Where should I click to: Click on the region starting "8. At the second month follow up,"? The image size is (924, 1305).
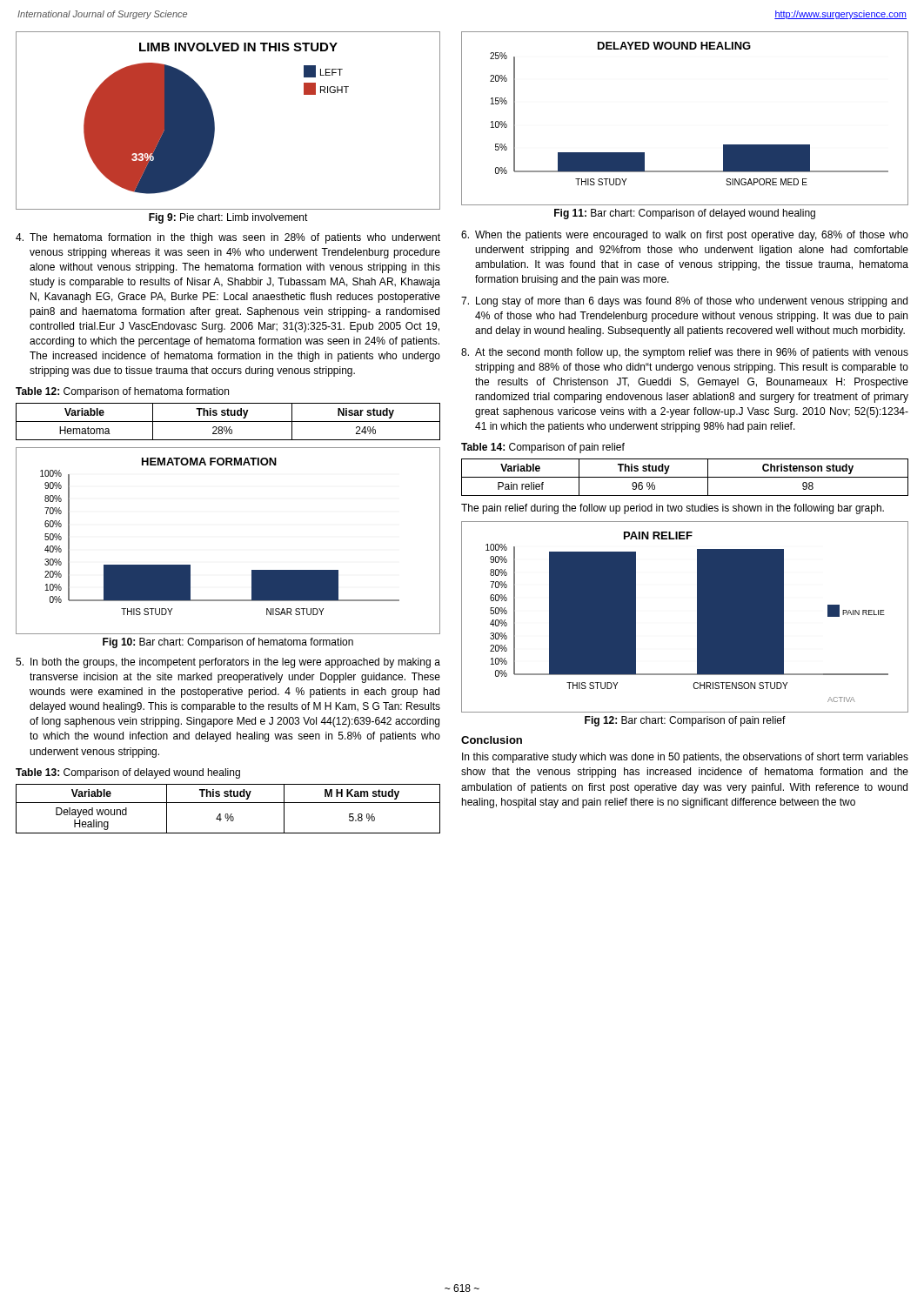tap(685, 390)
